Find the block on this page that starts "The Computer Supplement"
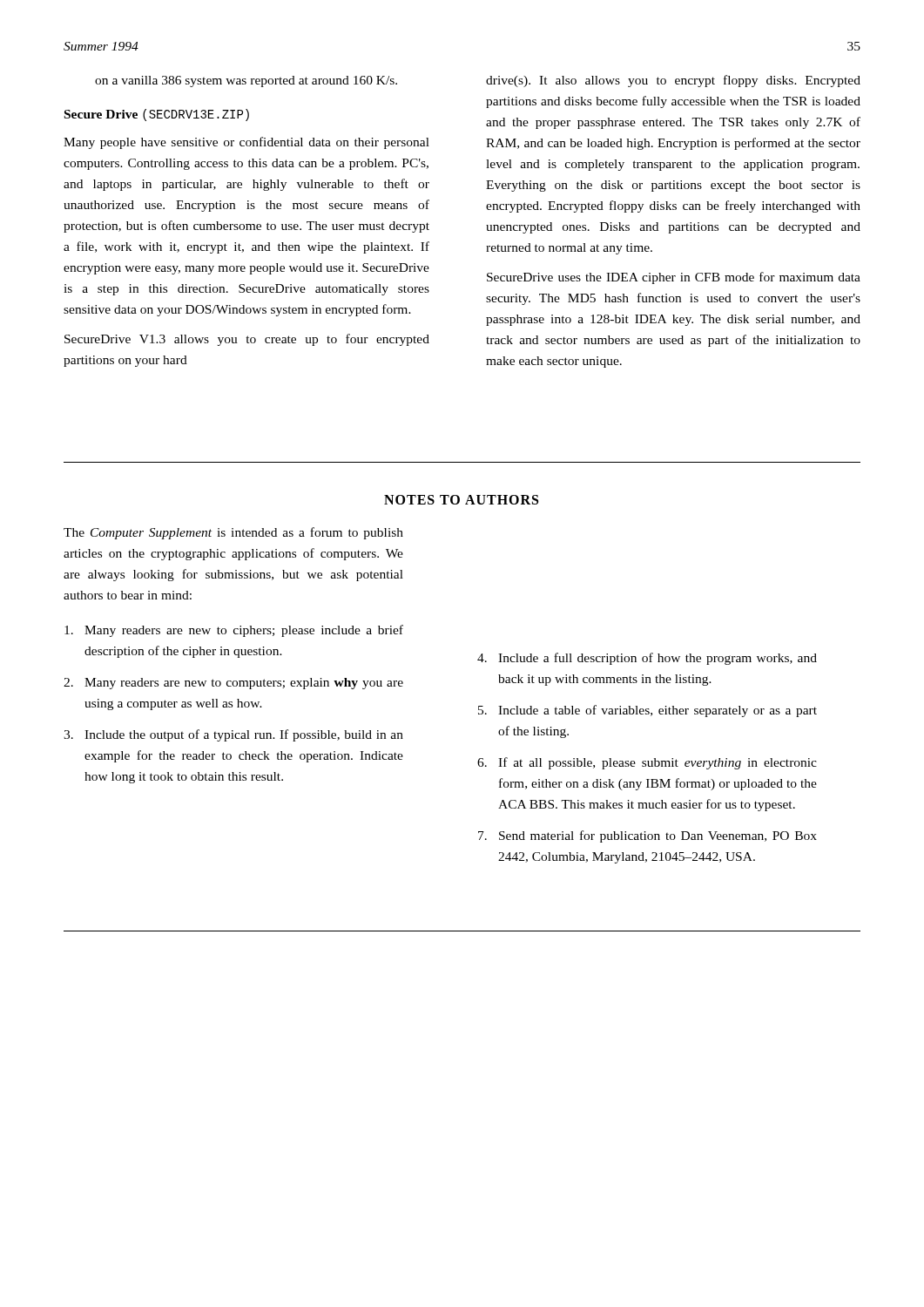 pos(233,563)
